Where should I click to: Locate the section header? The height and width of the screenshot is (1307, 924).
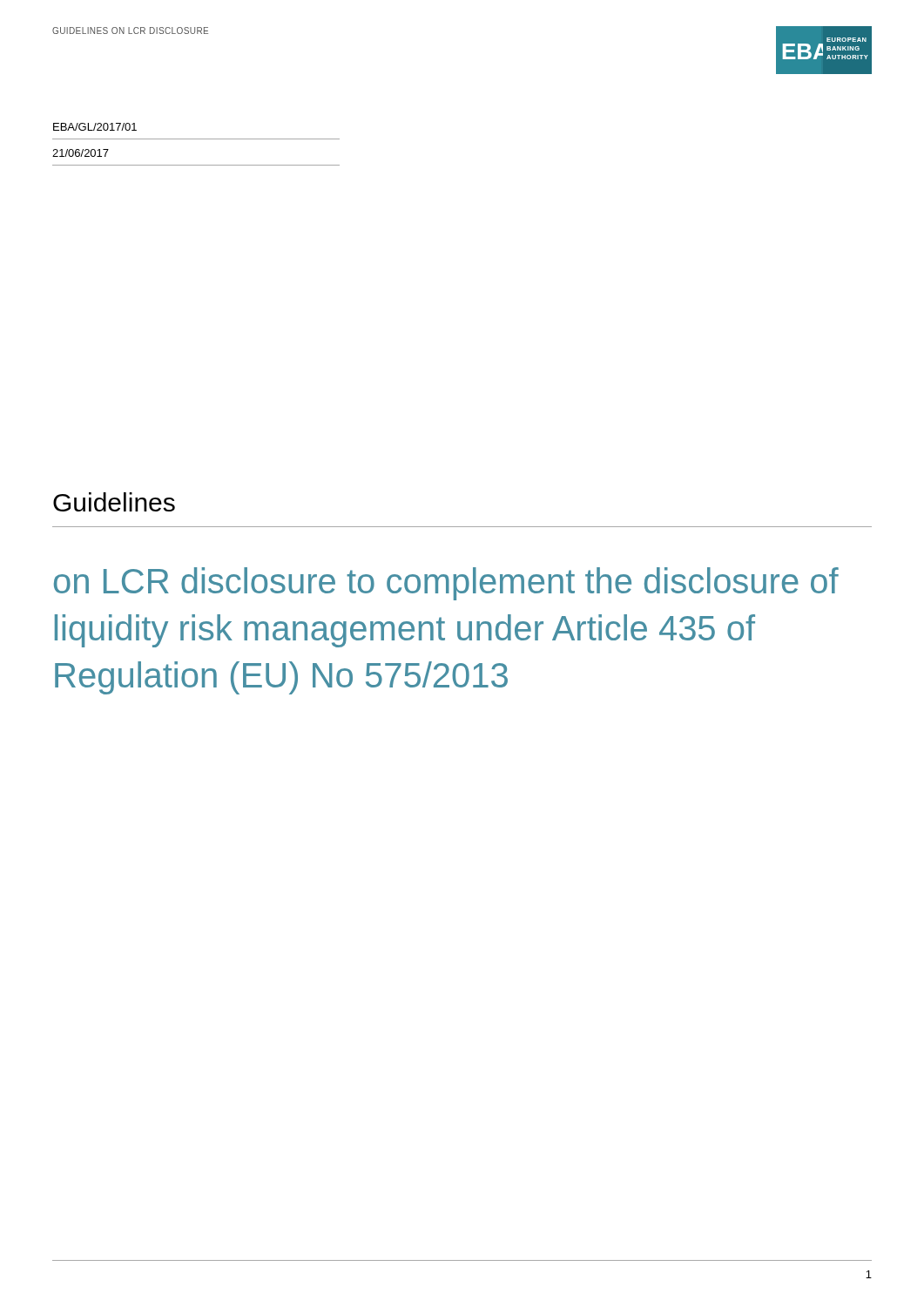coord(114,502)
